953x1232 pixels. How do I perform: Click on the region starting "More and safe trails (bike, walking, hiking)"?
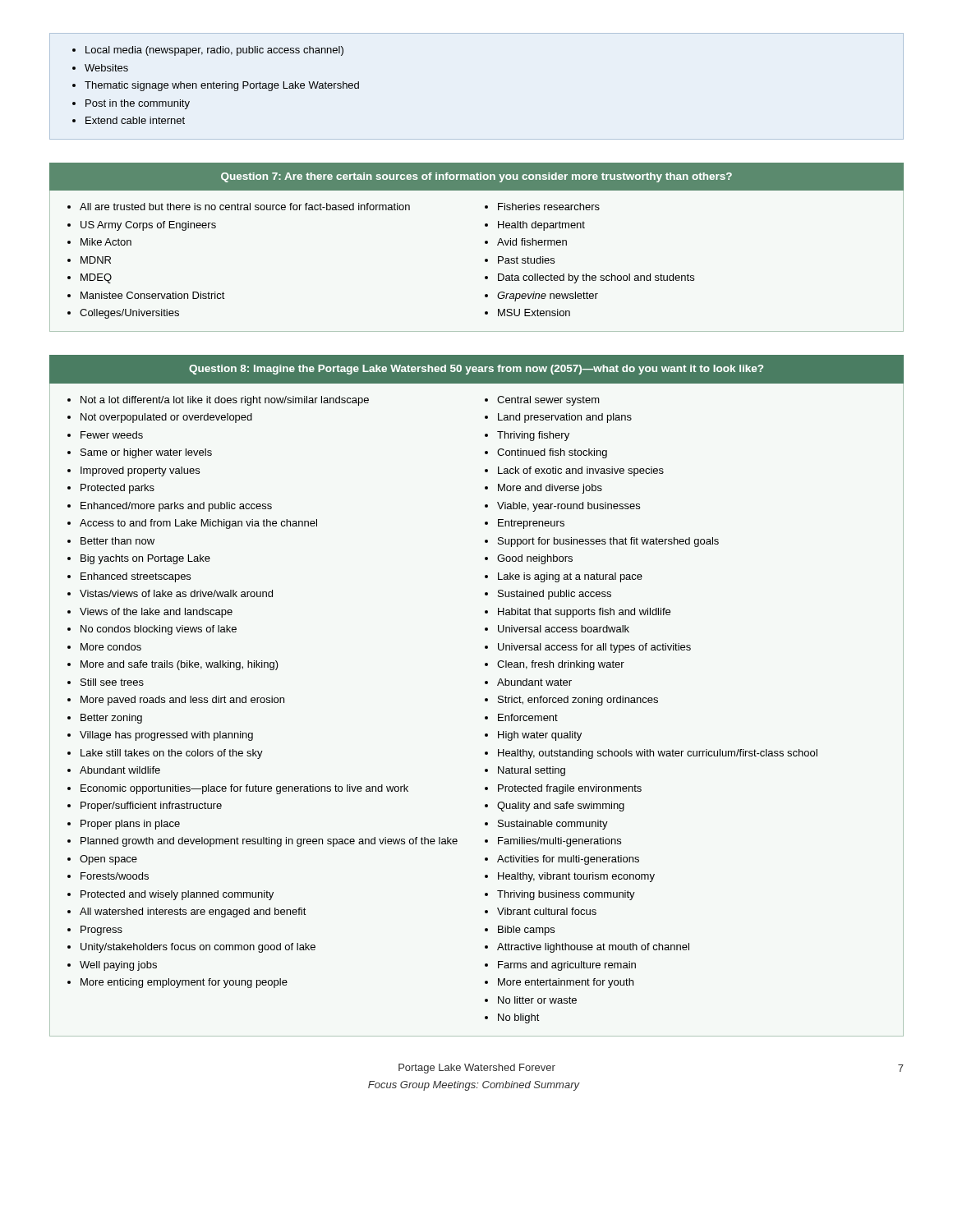coord(179,664)
